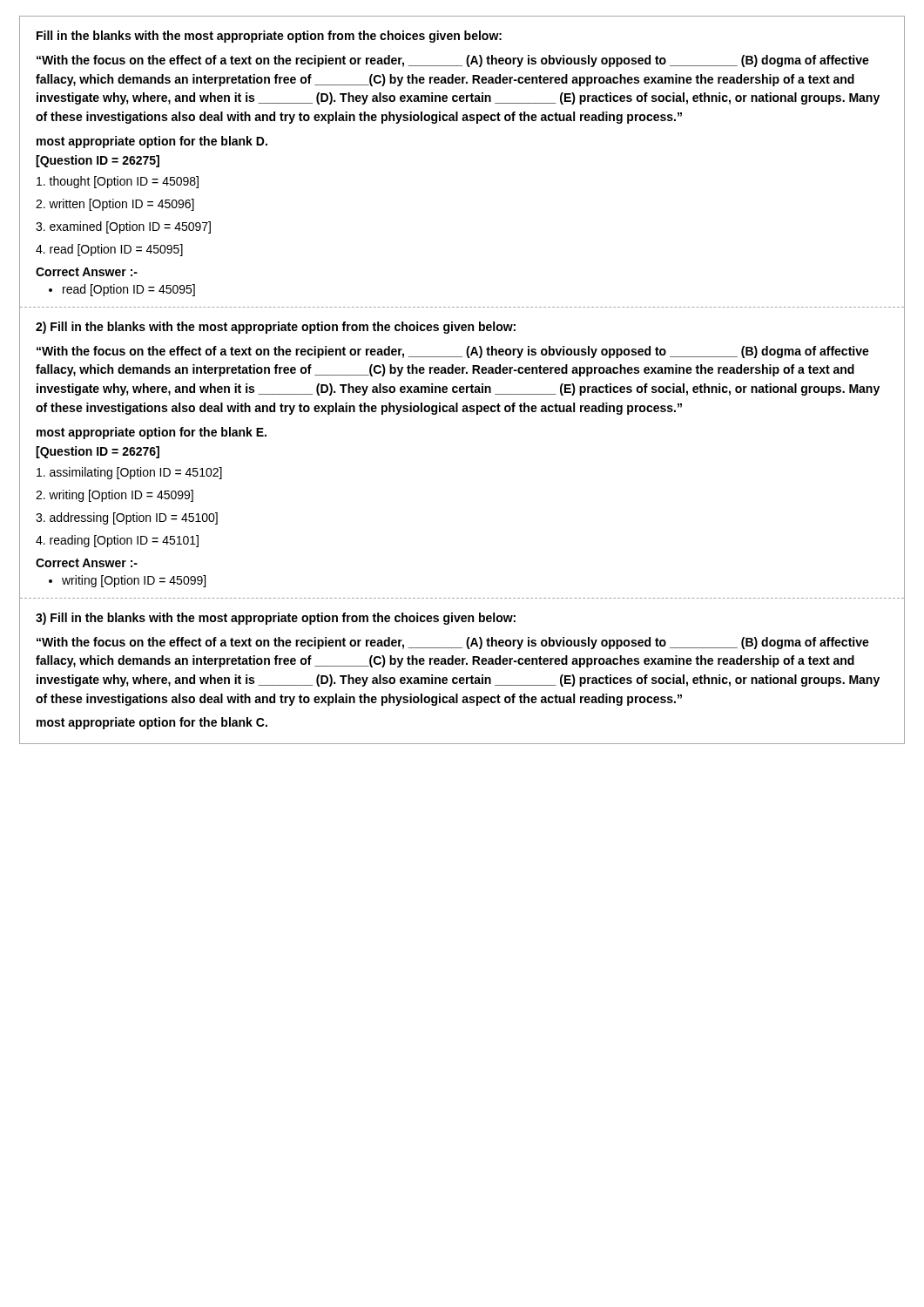Click on the list item that says "2. writing [Option ID = 45099]"

point(115,496)
